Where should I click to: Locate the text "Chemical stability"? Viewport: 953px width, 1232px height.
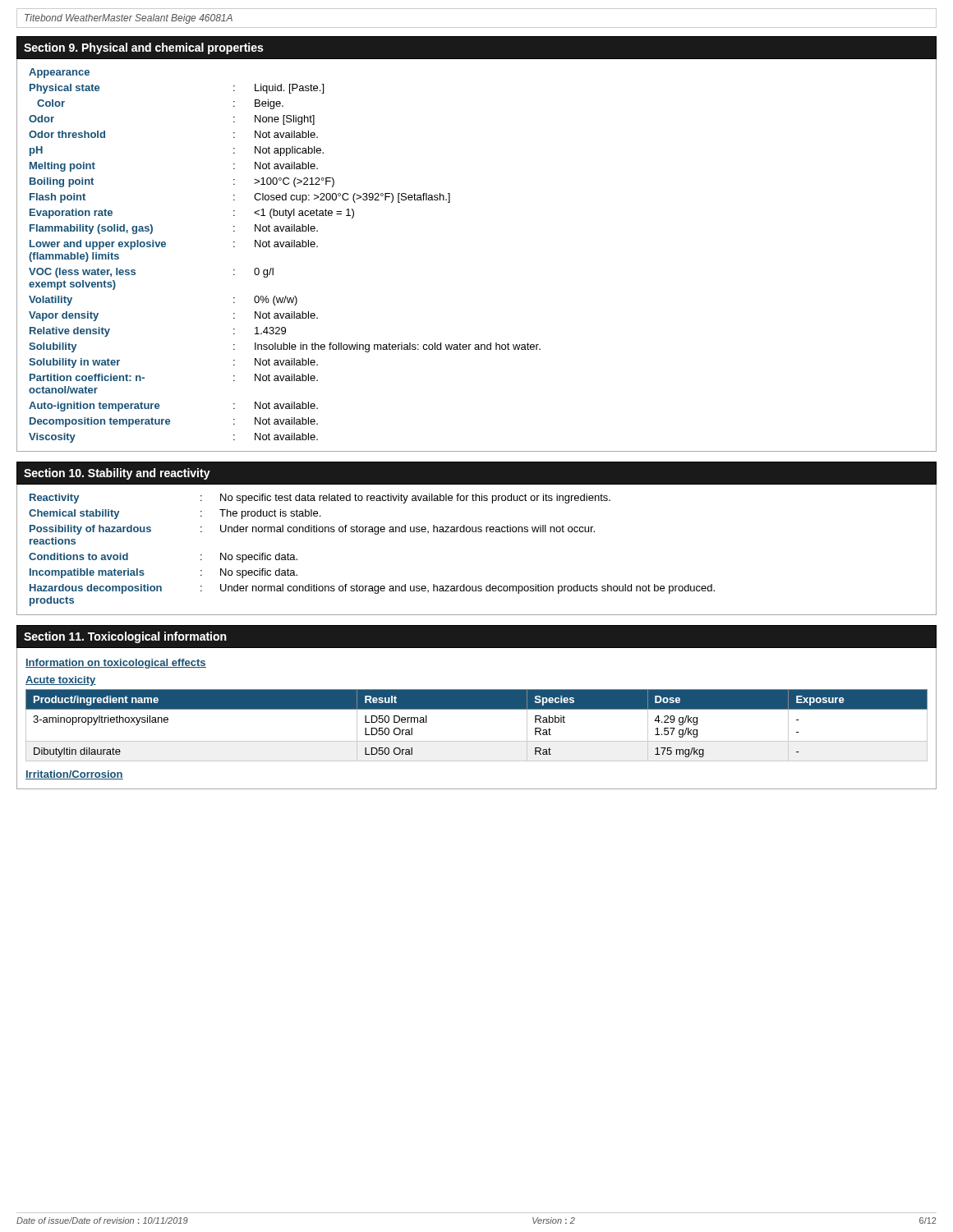coord(74,513)
